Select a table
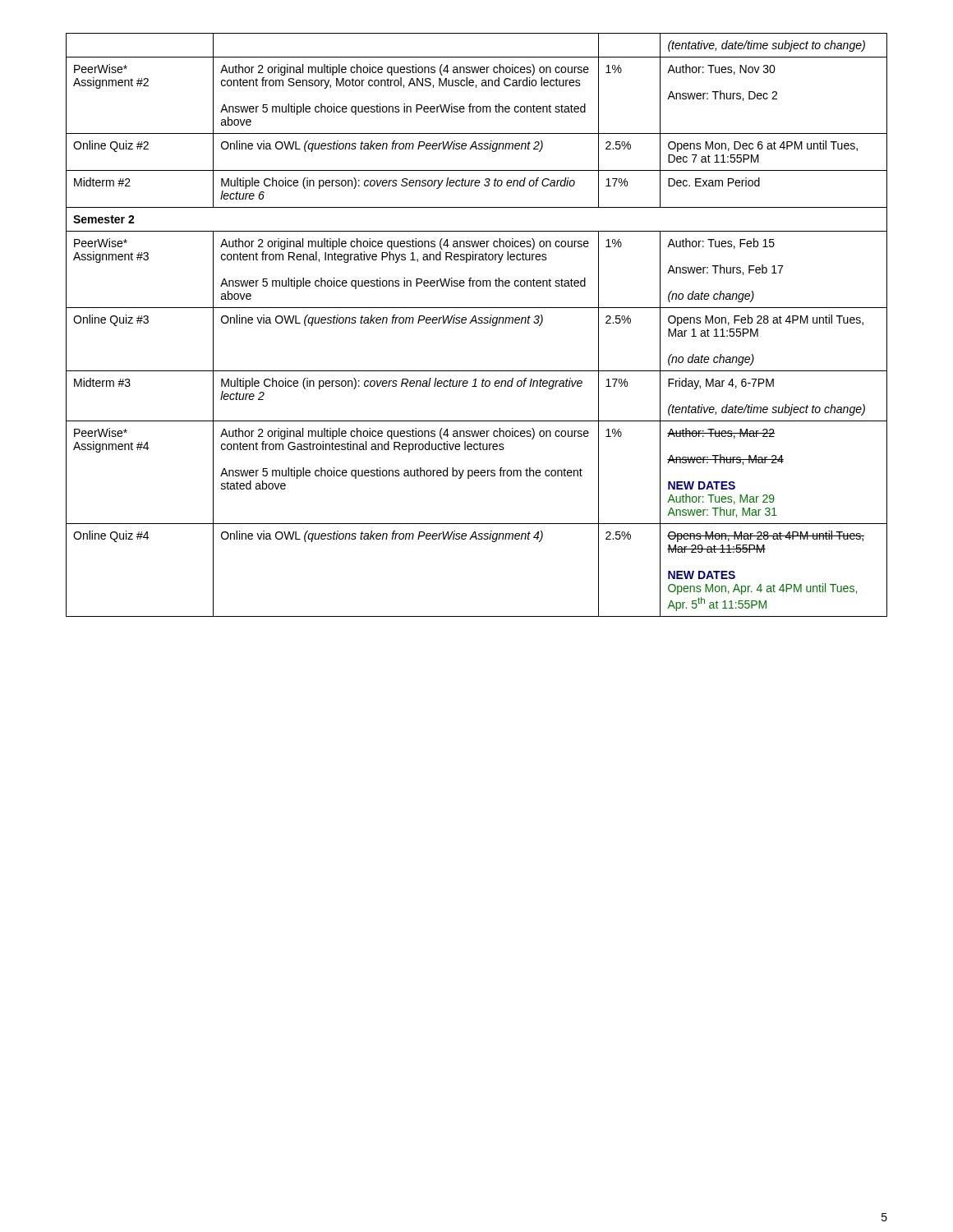953x1232 pixels. 476,325
